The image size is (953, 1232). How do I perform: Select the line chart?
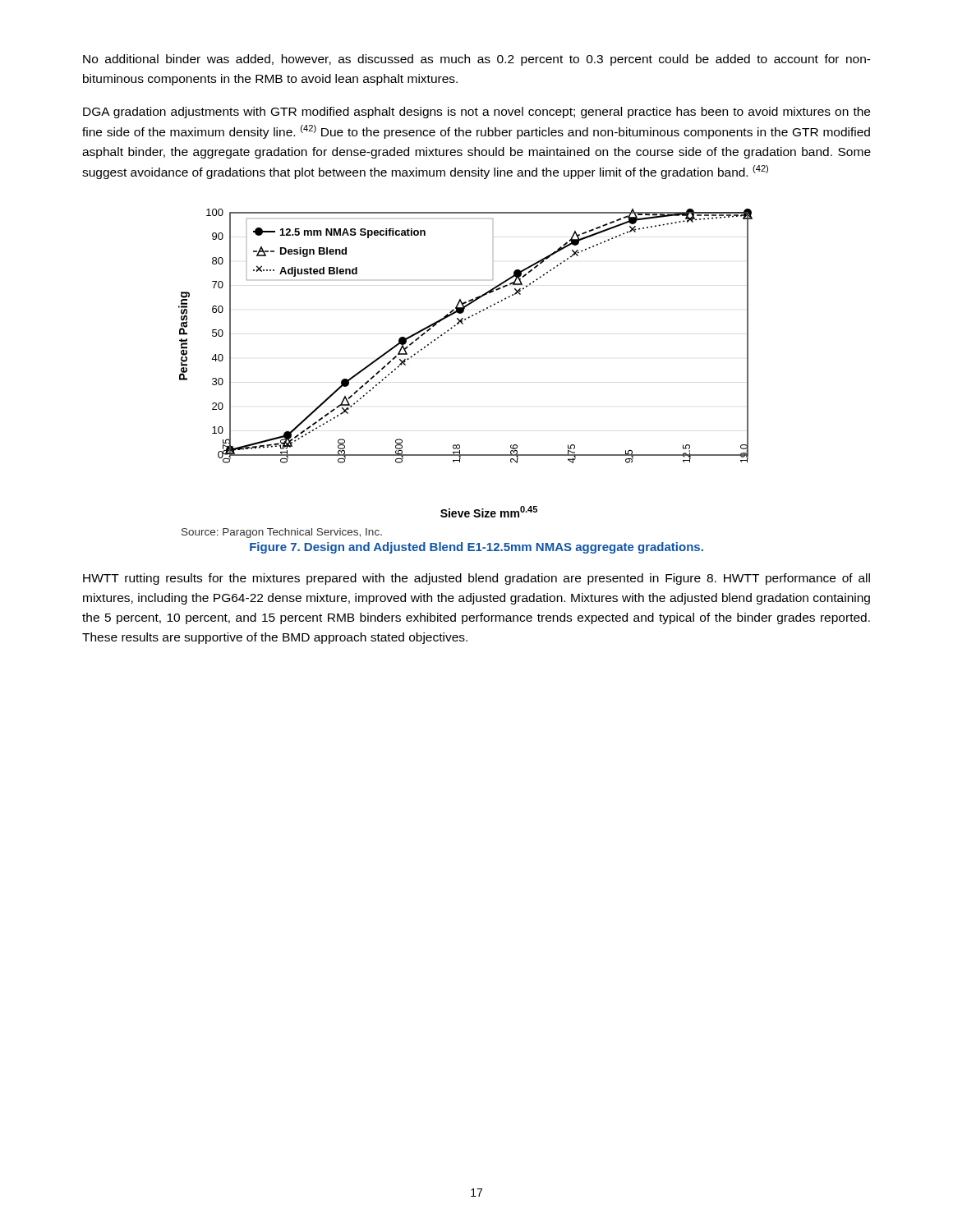pyautogui.click(x=476, y=361)
